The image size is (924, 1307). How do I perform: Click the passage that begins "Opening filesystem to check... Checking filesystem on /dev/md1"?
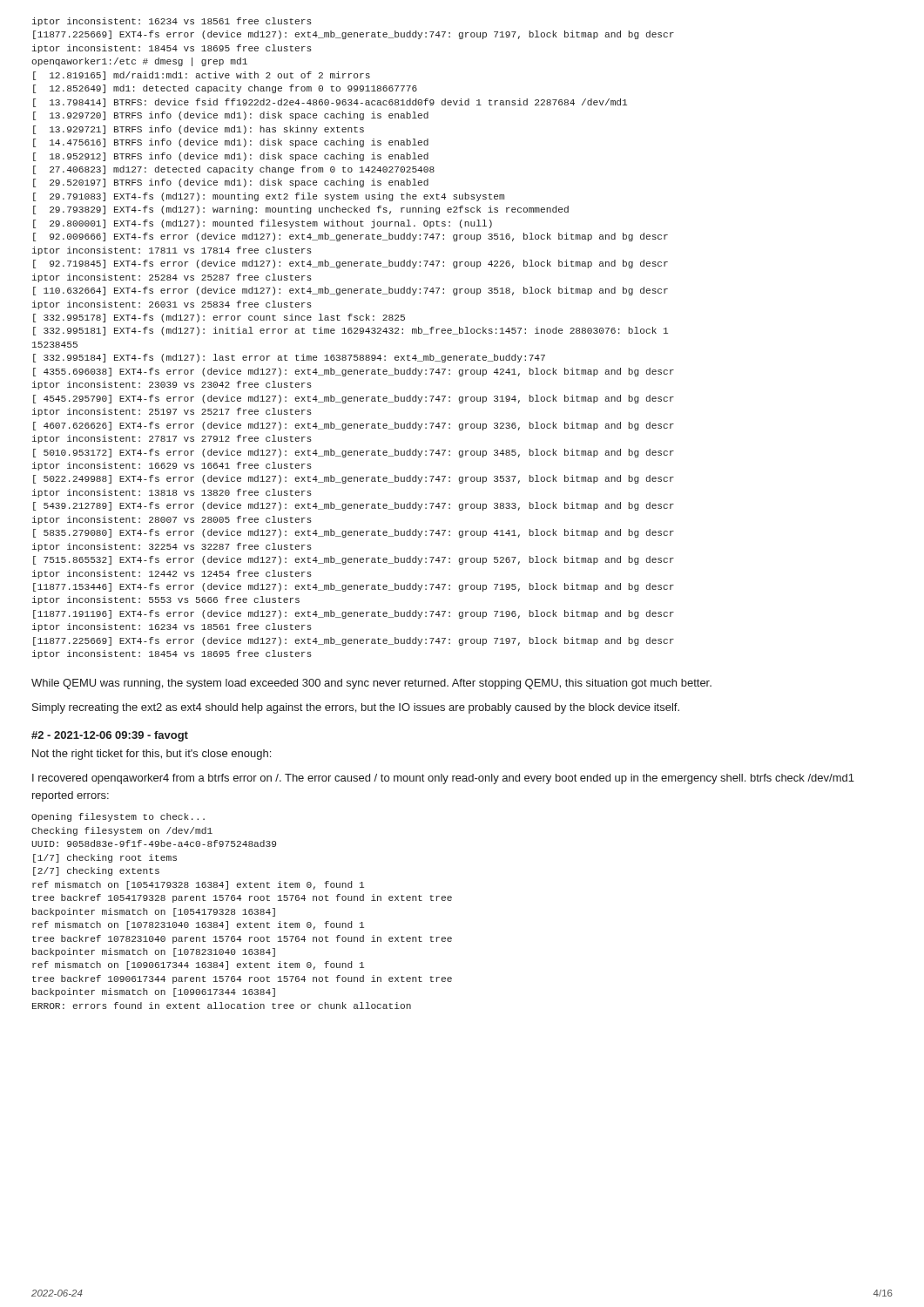click(x=118, y=817)
